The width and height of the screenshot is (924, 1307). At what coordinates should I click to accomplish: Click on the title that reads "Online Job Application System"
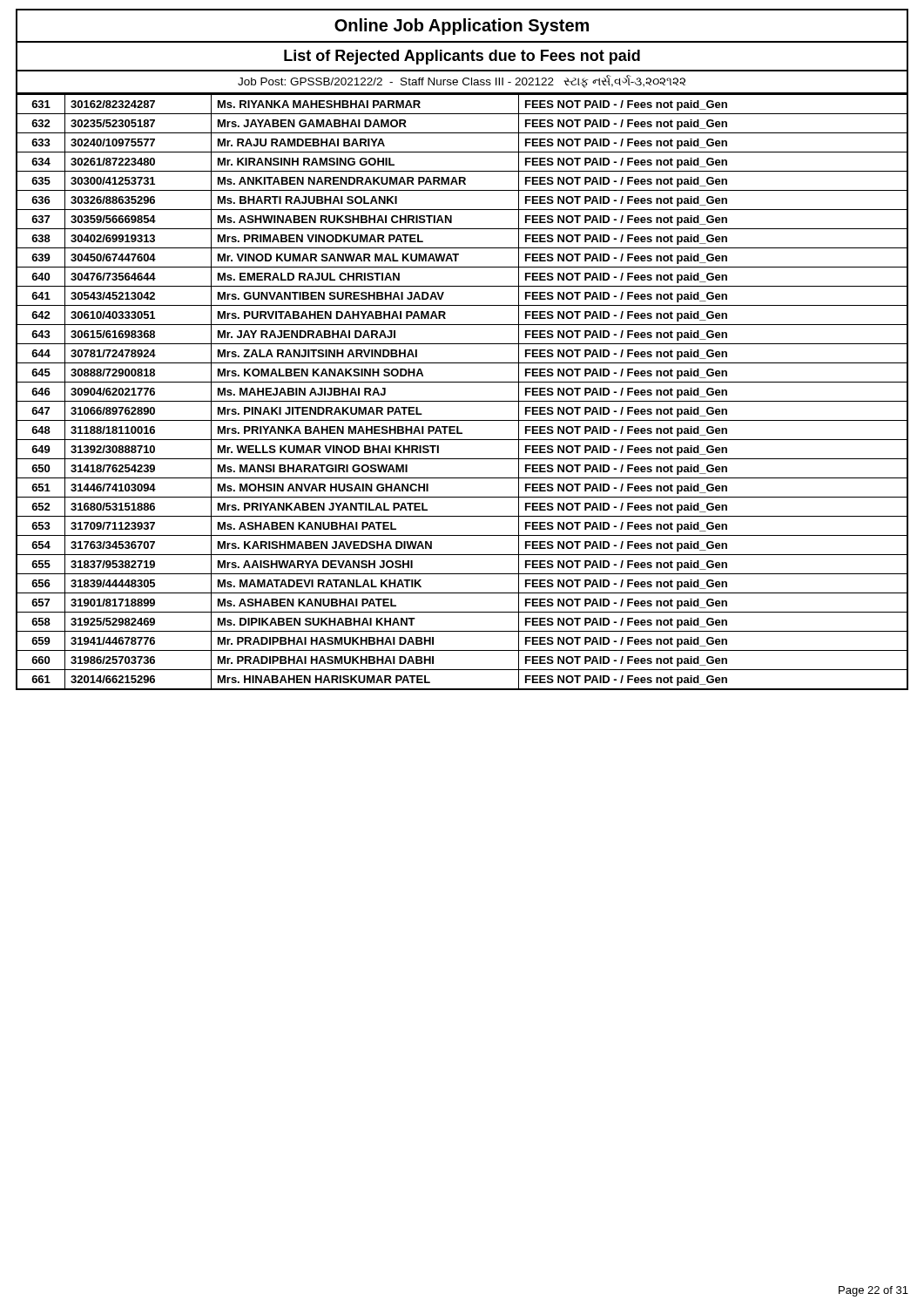click(462, 25)
